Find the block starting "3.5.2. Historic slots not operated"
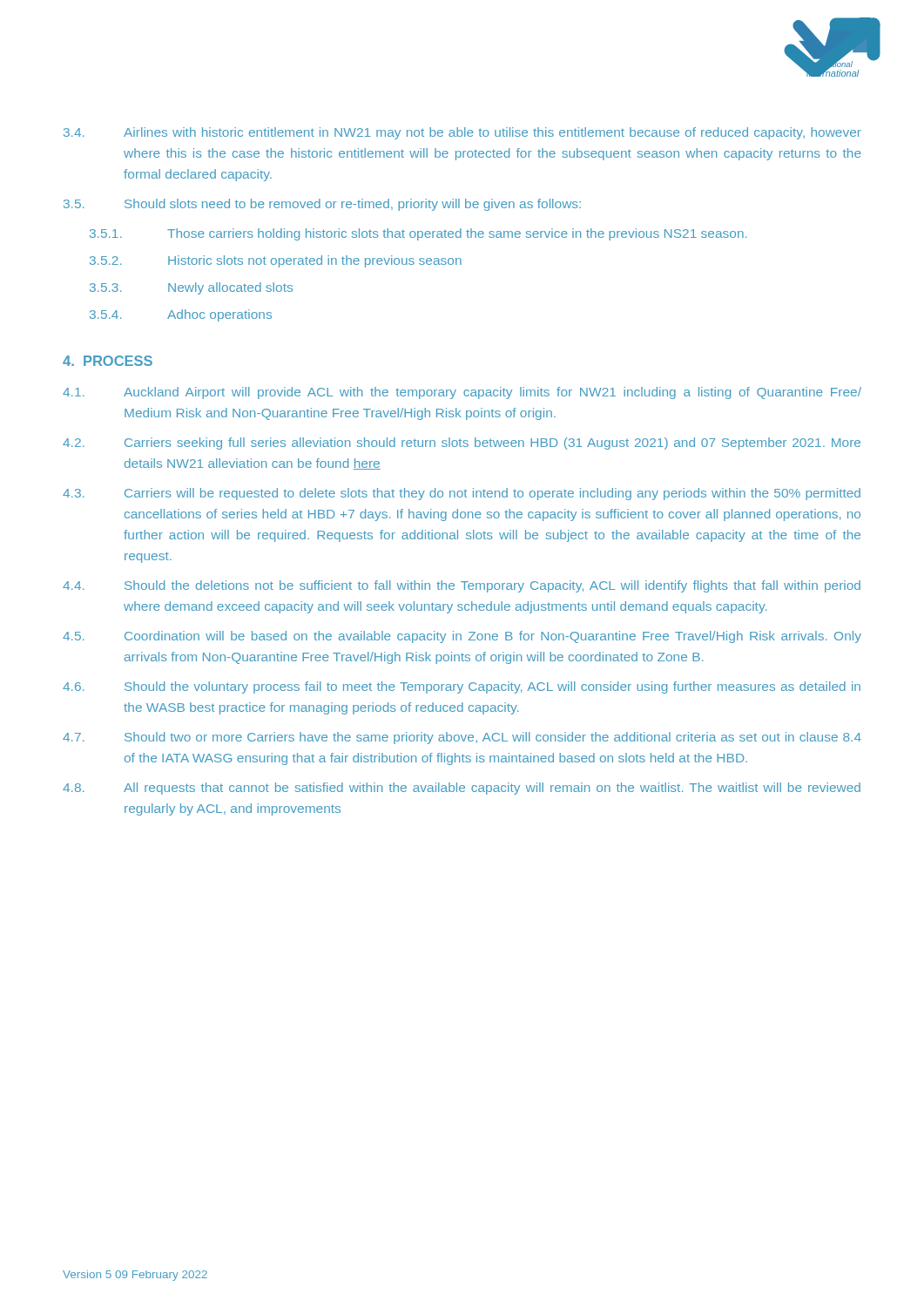This screenshot has width=924, height=1307. pyautogui.click(x=276, y=261)
